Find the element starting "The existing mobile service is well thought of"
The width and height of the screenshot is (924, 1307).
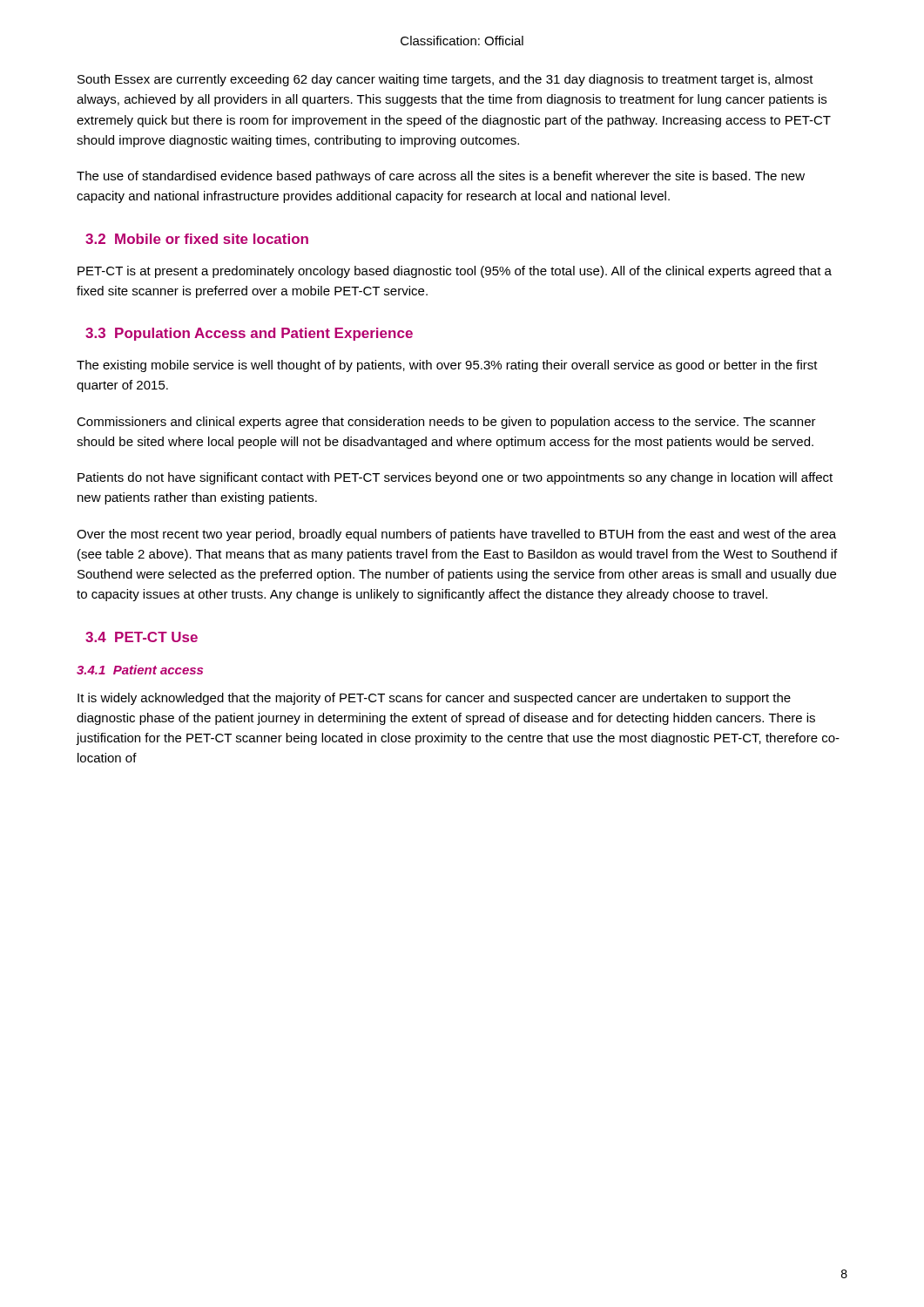click(447, 375)
